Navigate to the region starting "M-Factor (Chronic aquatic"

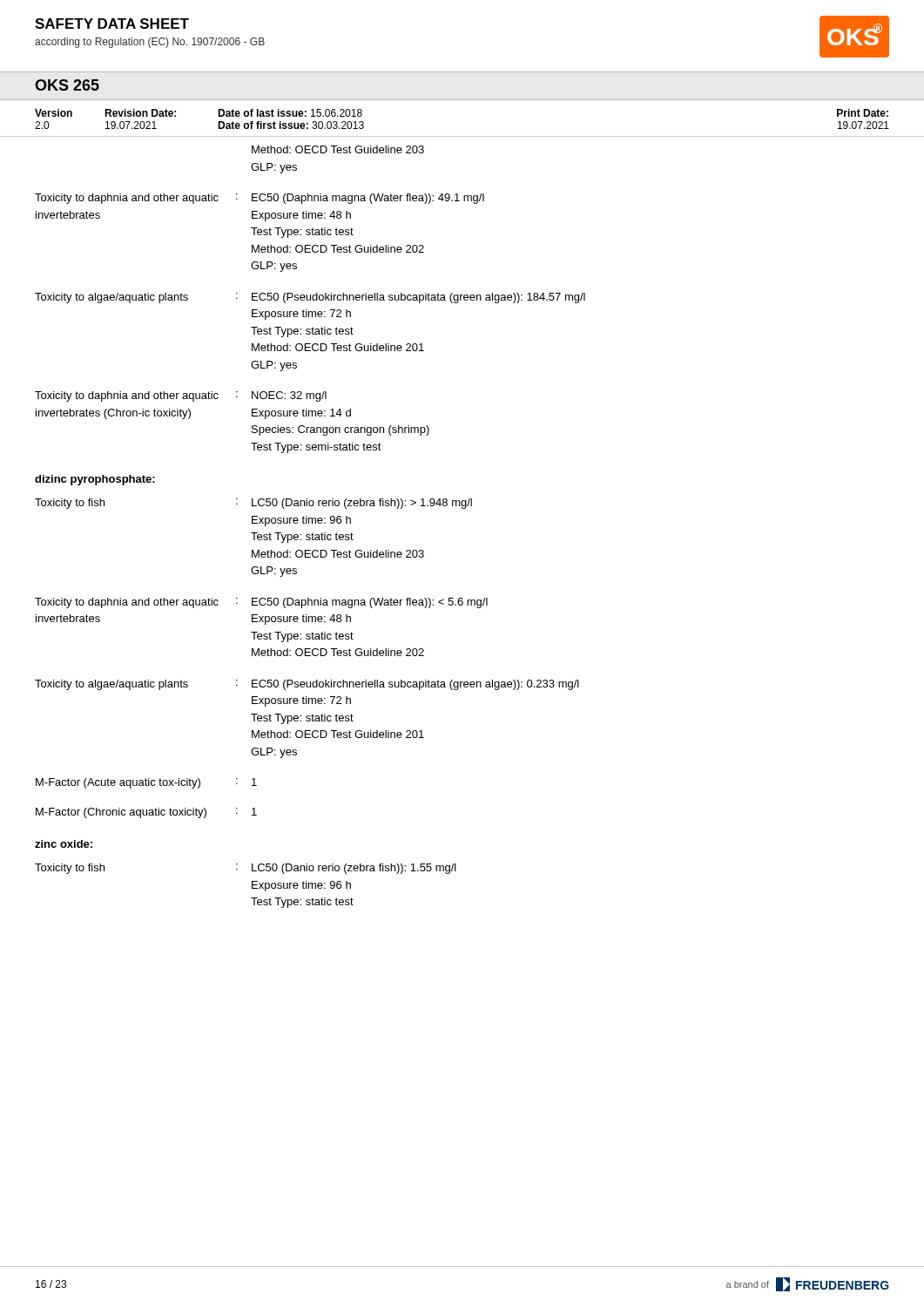coord(146,813)
